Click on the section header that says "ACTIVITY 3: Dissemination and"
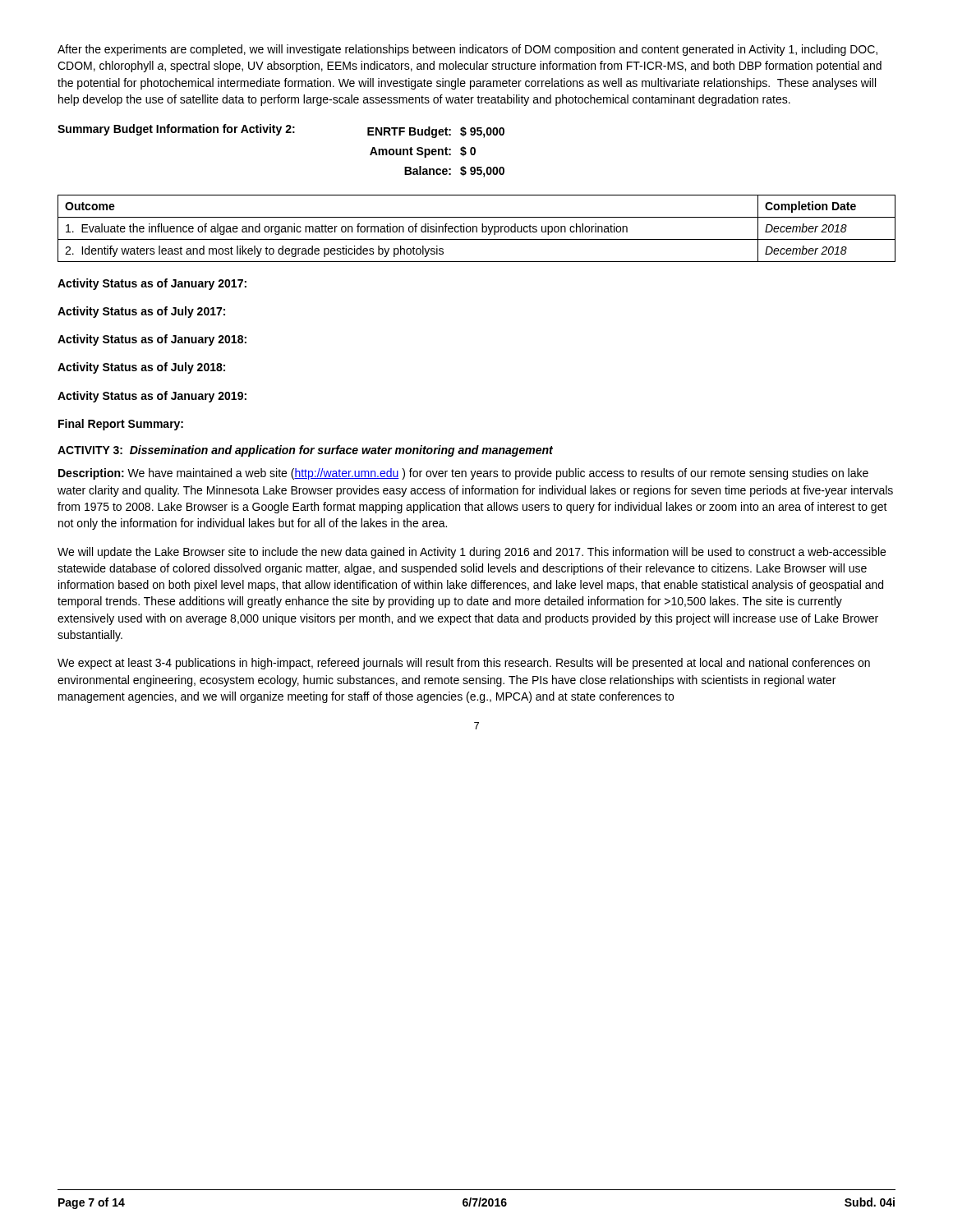This screenshot has height=1232, width=953. [305, 450]
